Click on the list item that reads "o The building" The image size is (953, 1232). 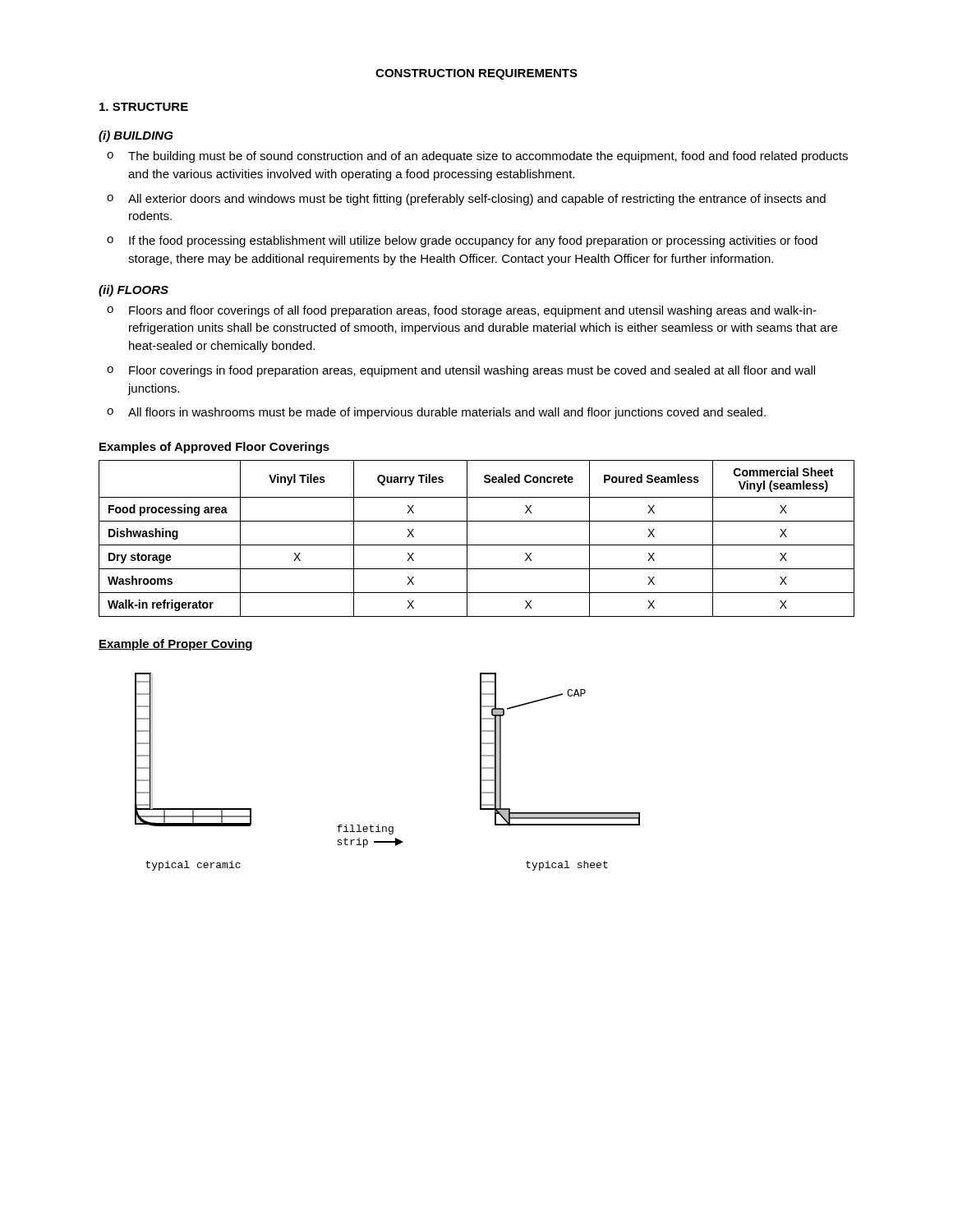pos(481,165)
